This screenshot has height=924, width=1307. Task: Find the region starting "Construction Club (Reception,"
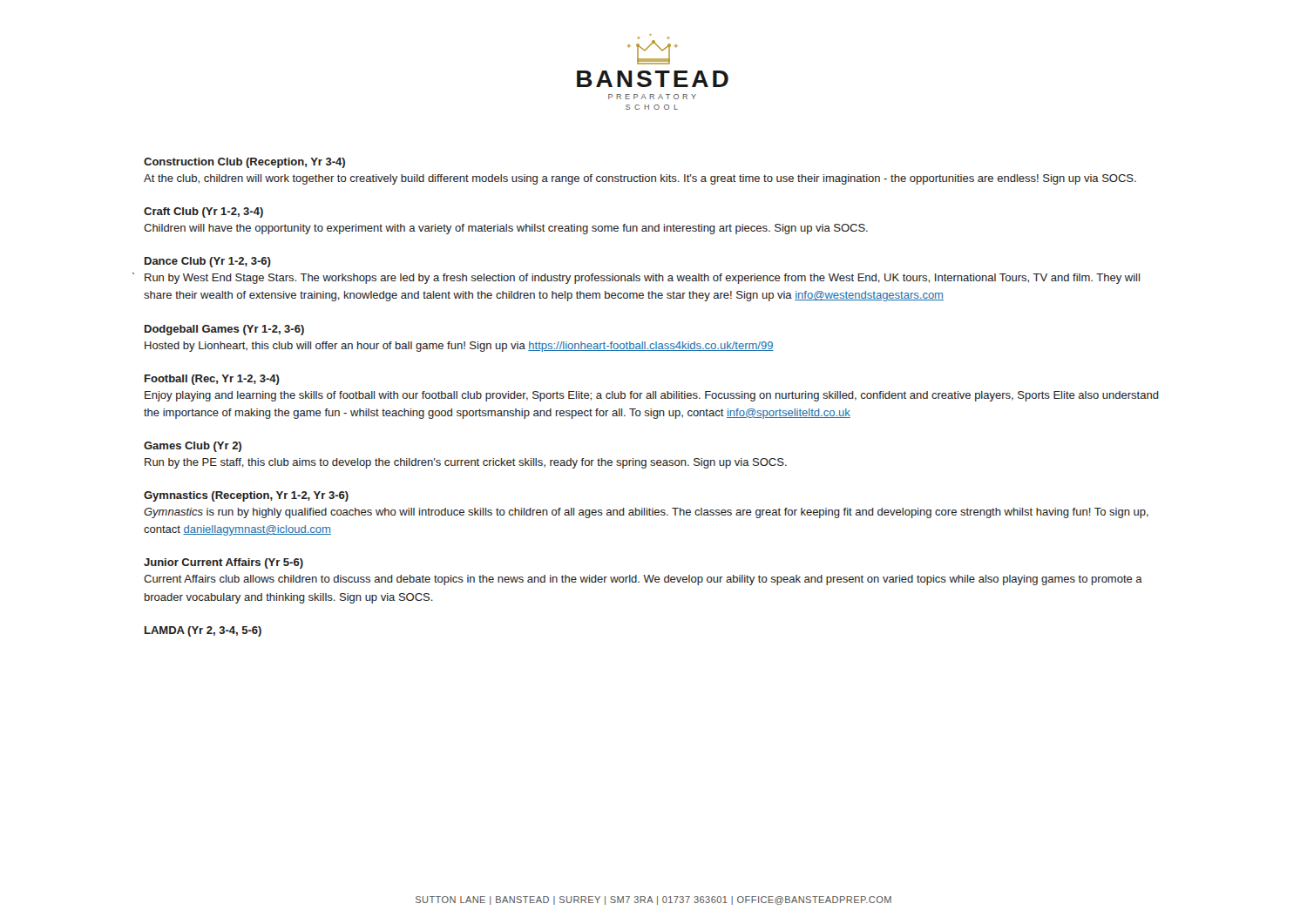pos(245,162)
